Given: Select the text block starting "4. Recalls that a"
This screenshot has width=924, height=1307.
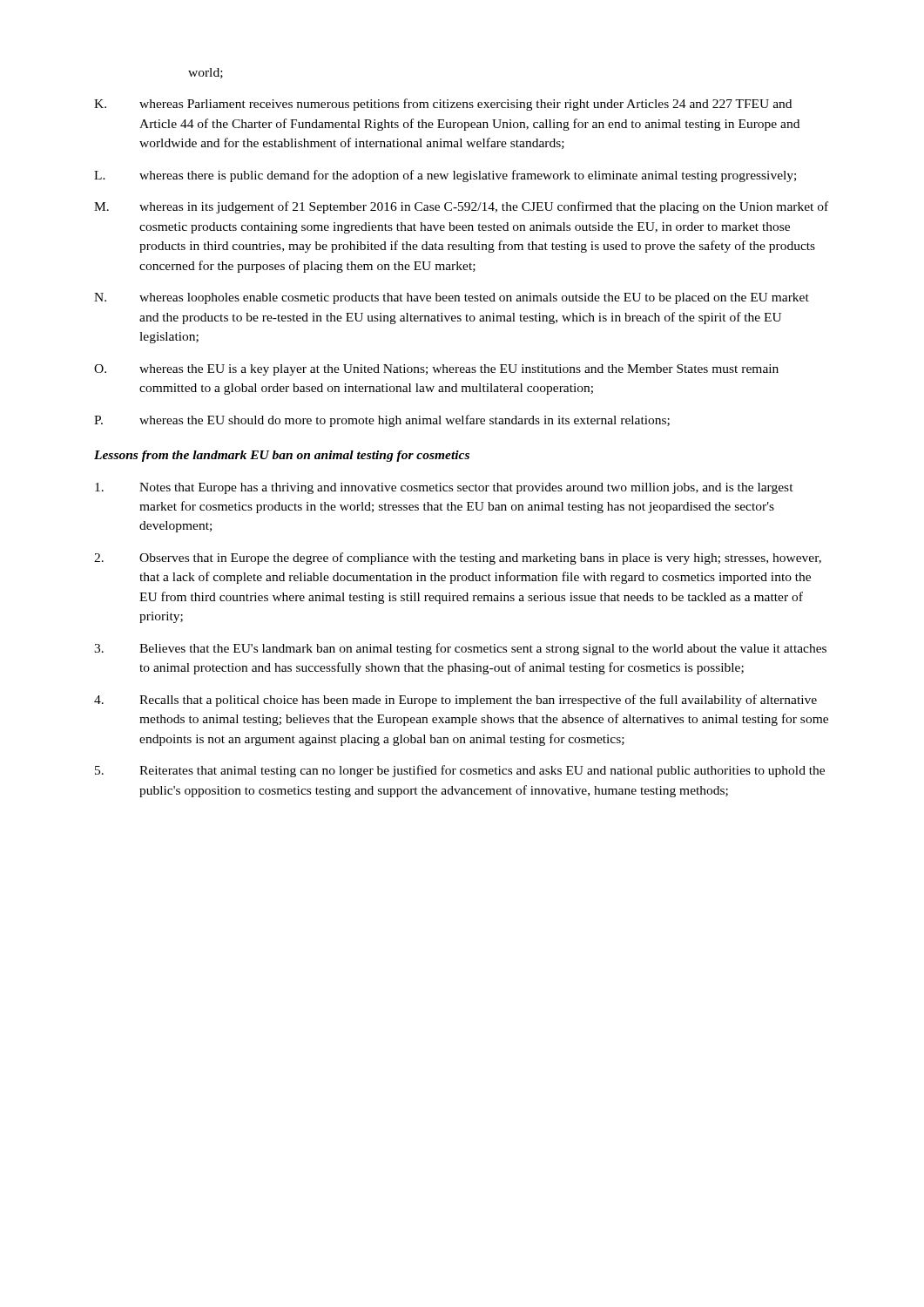Looking at the screenshot, I should point(462,719).
